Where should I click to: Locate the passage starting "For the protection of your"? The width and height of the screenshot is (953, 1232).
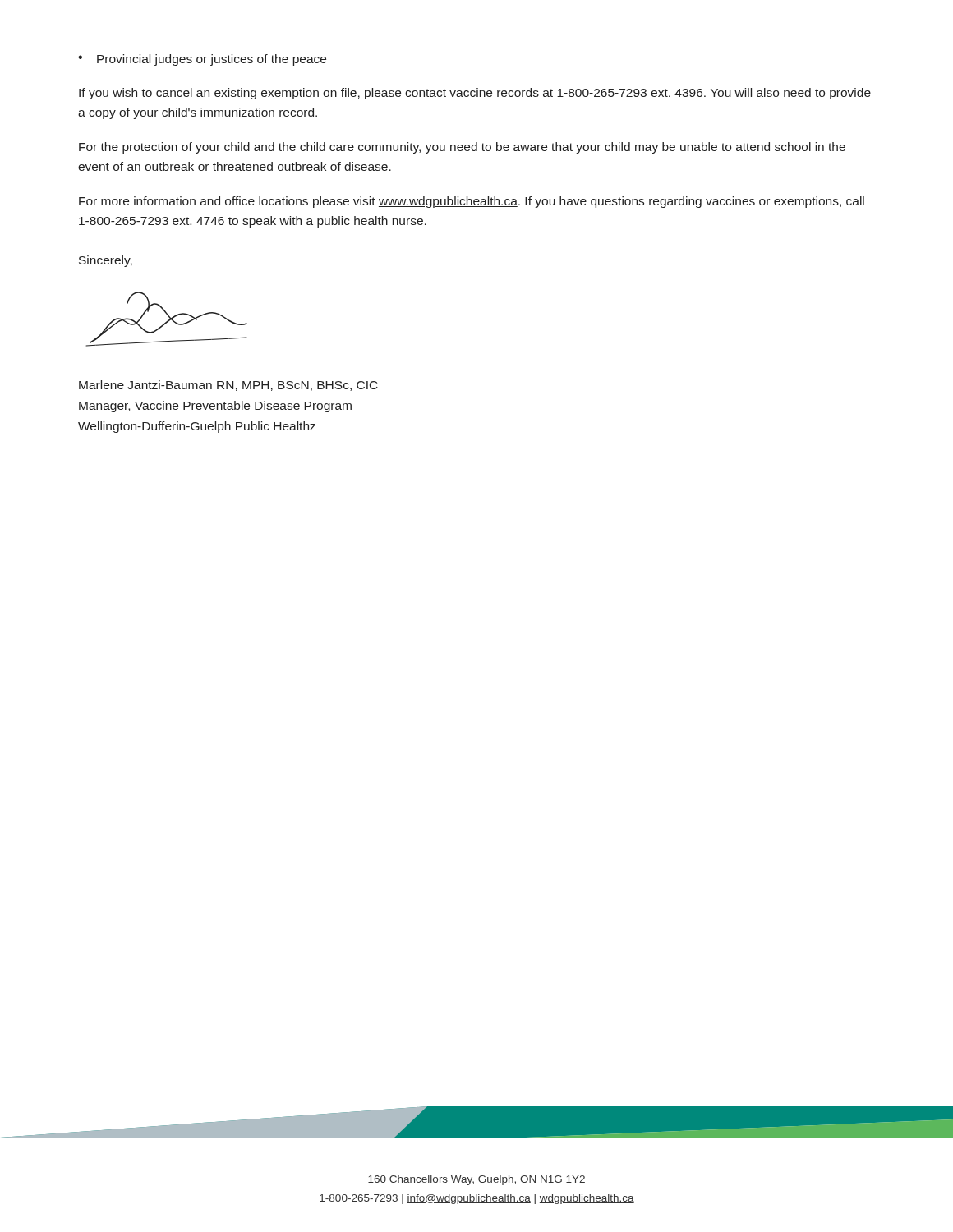[462, 157]
